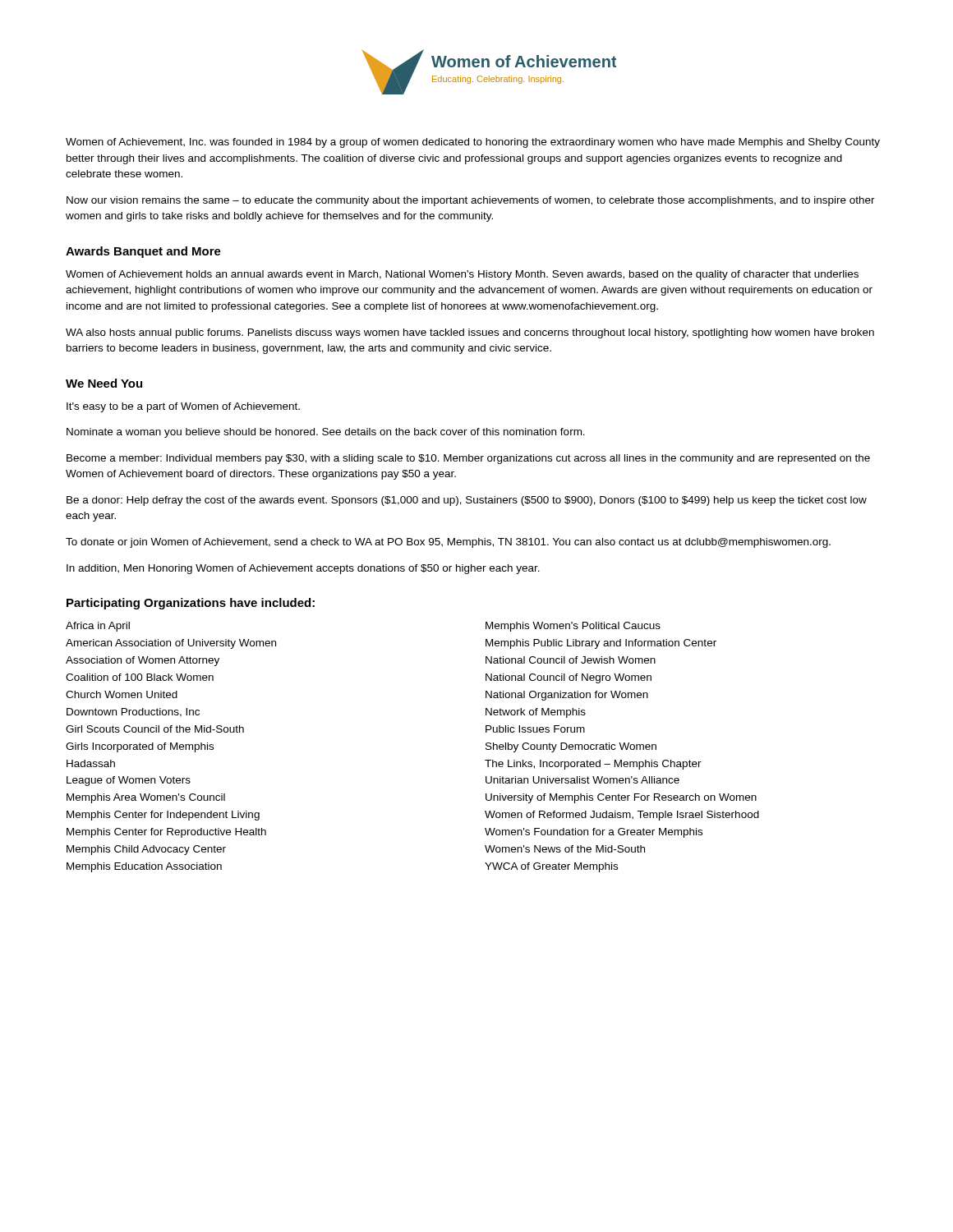
Task: Find the region starting "Public Issues Forum"
Action: click(x=535, y=729)
